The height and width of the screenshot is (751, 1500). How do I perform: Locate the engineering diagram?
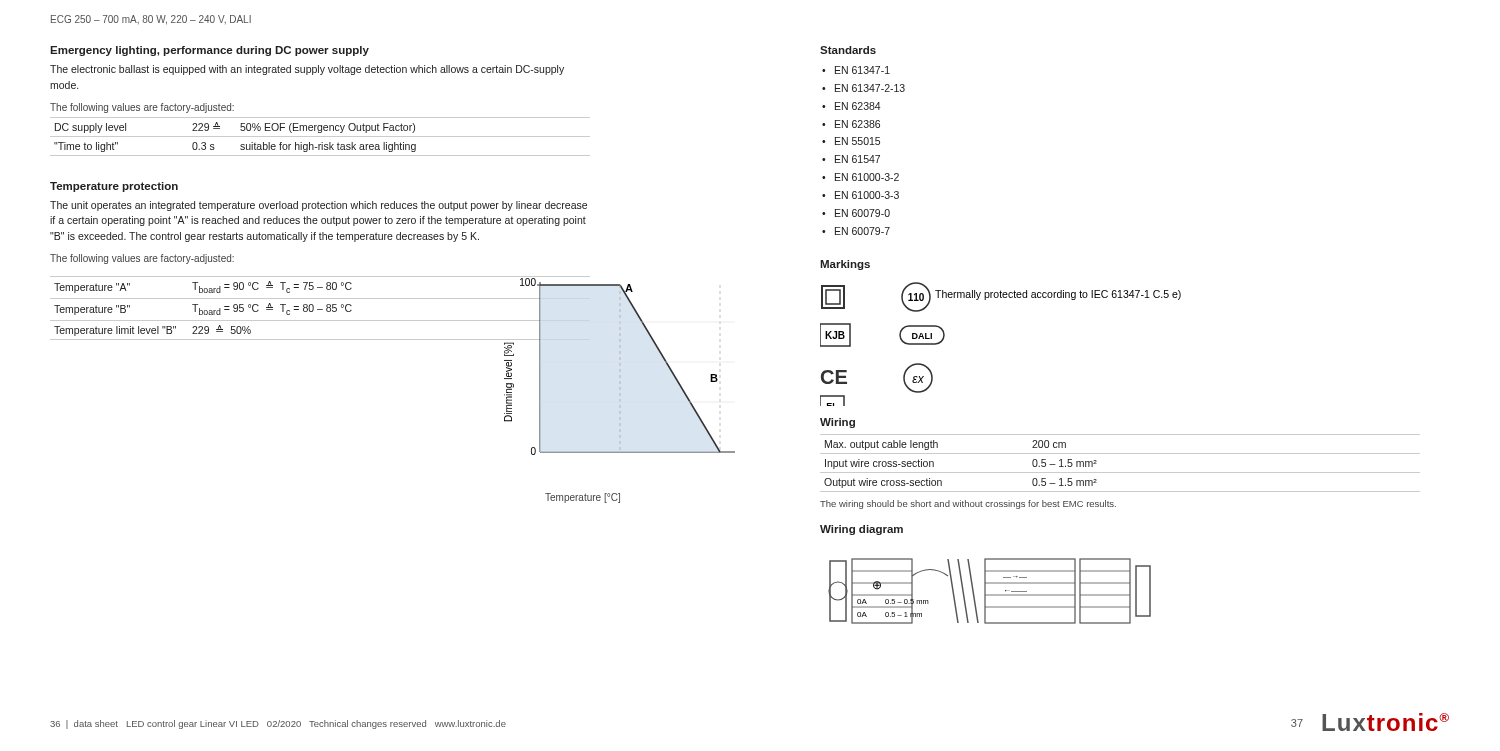coord(1120,592)
